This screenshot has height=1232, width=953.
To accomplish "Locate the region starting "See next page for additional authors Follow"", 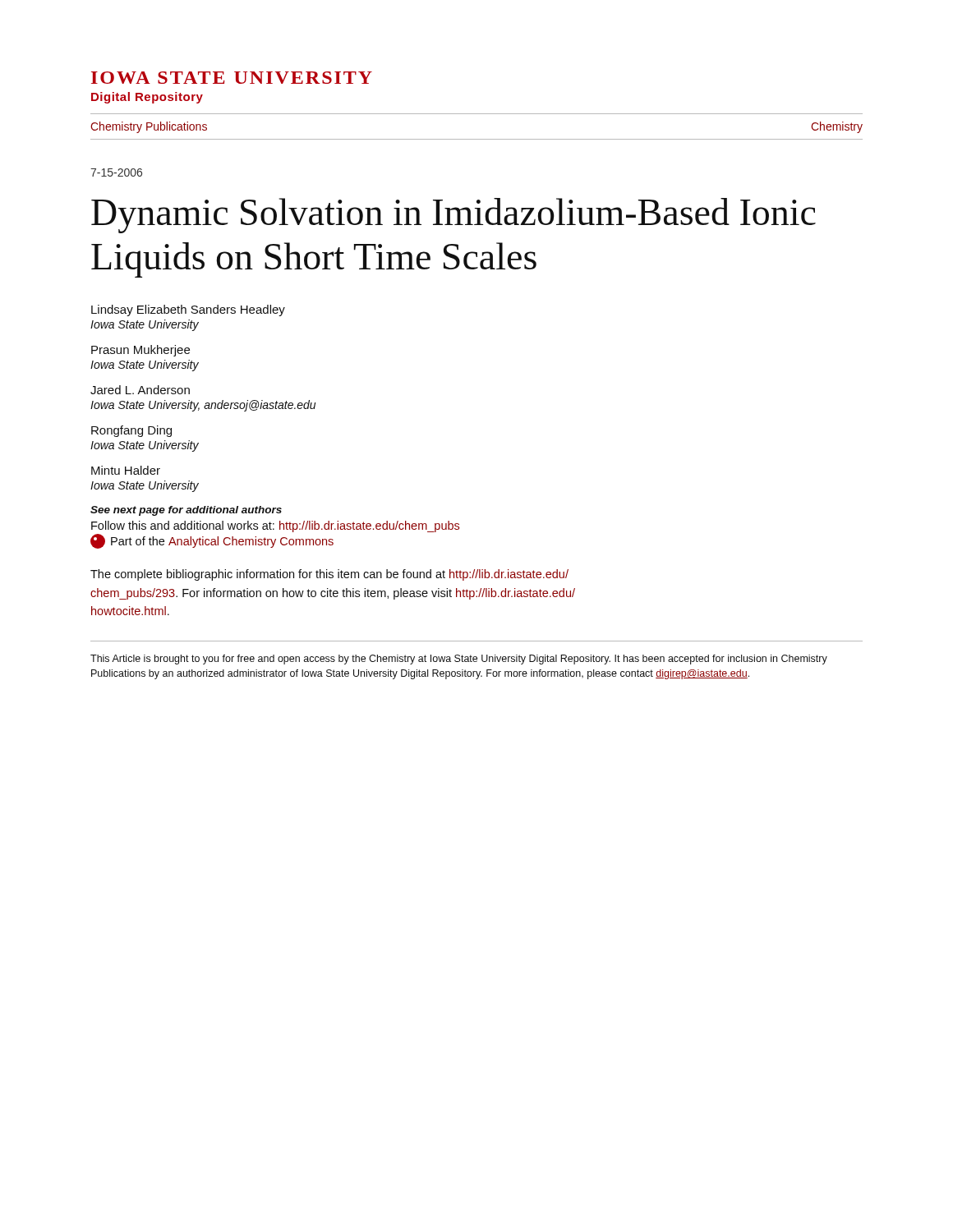I will [186, 511].
